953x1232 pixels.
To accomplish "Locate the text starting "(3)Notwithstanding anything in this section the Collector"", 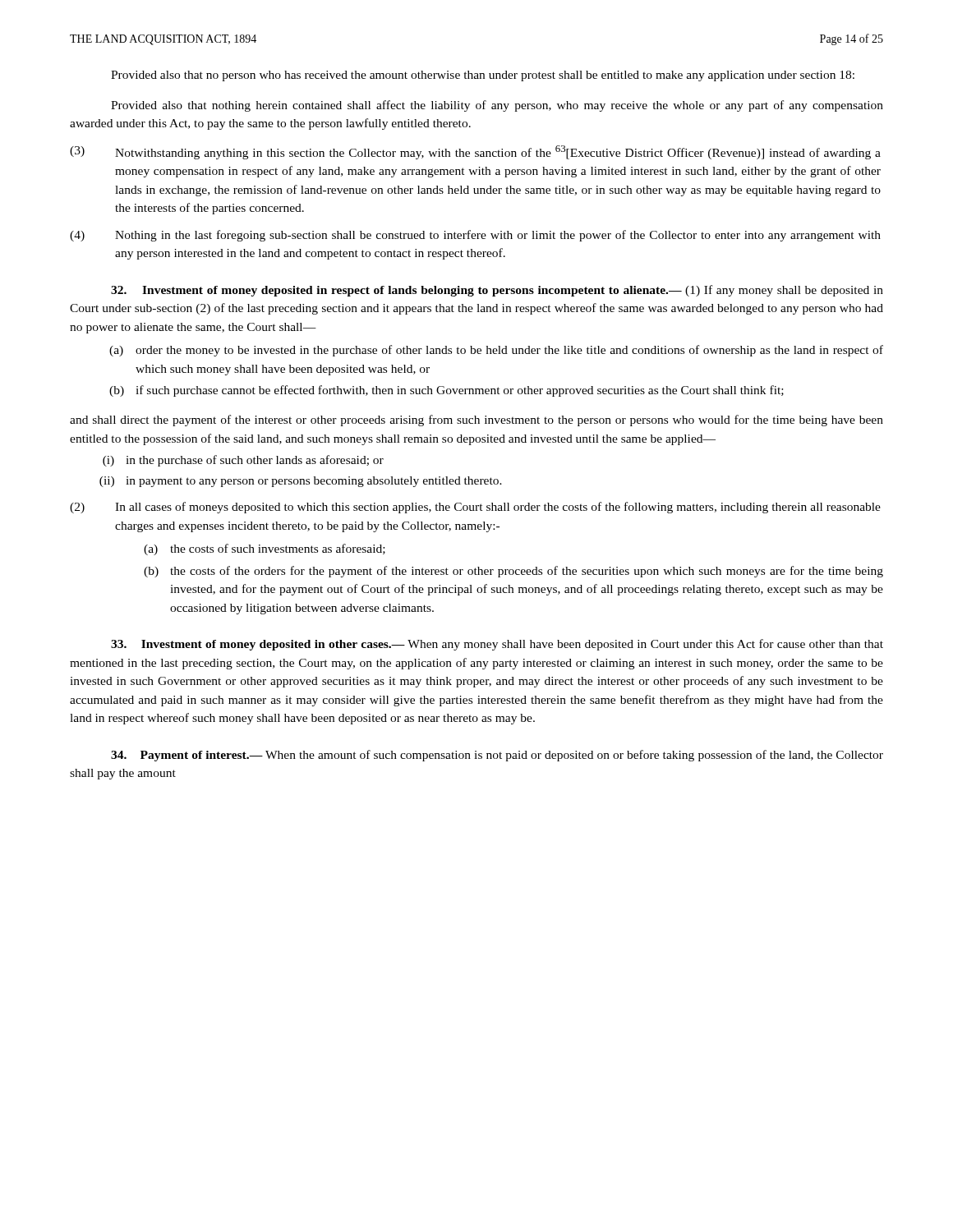I will point(475,179).
